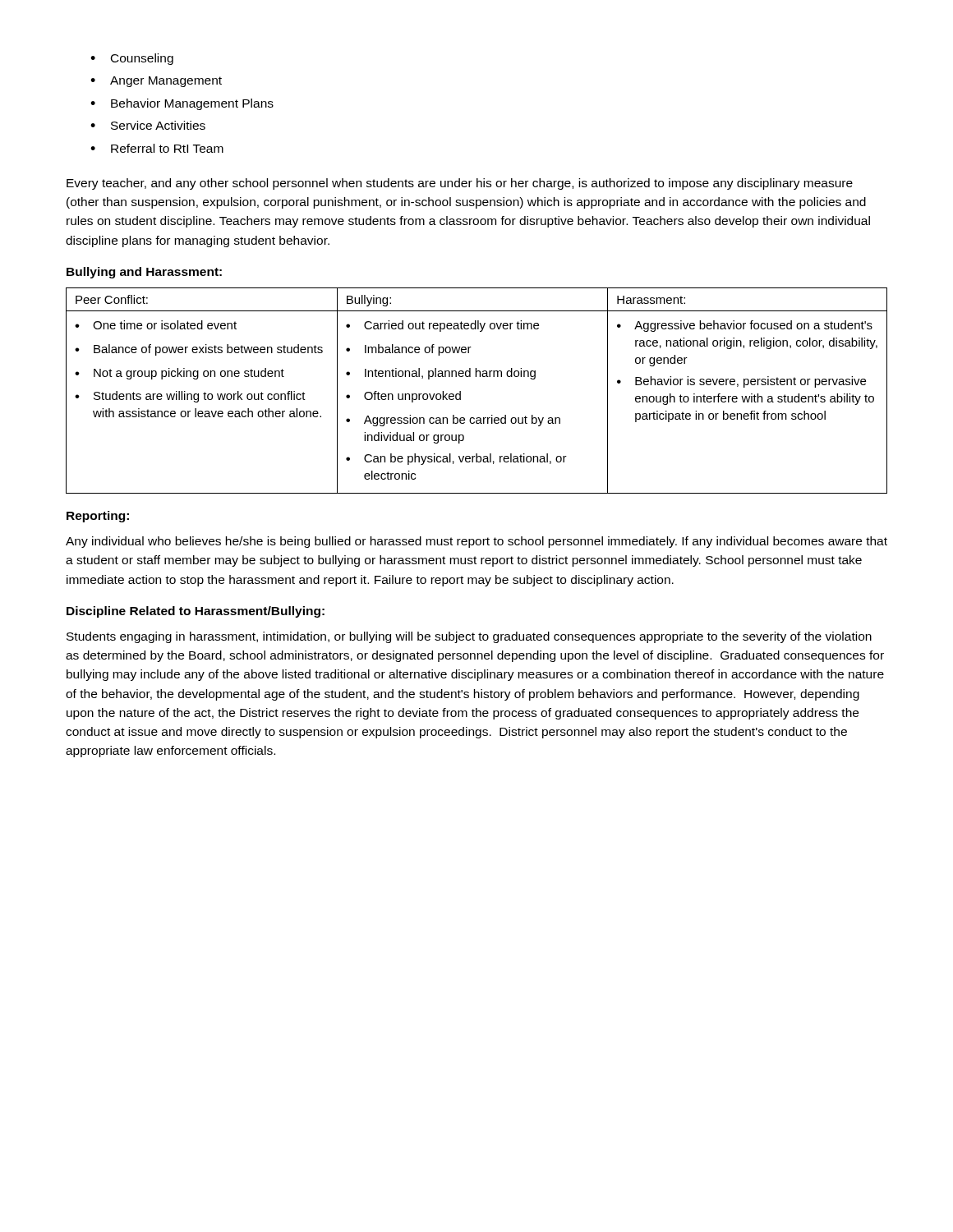Image resolution: width=953 pixels, height=1232 pixels.
Task: Select the list item containing "• Service Activities"
Action: pyautogui.click(x=148, y=126)
